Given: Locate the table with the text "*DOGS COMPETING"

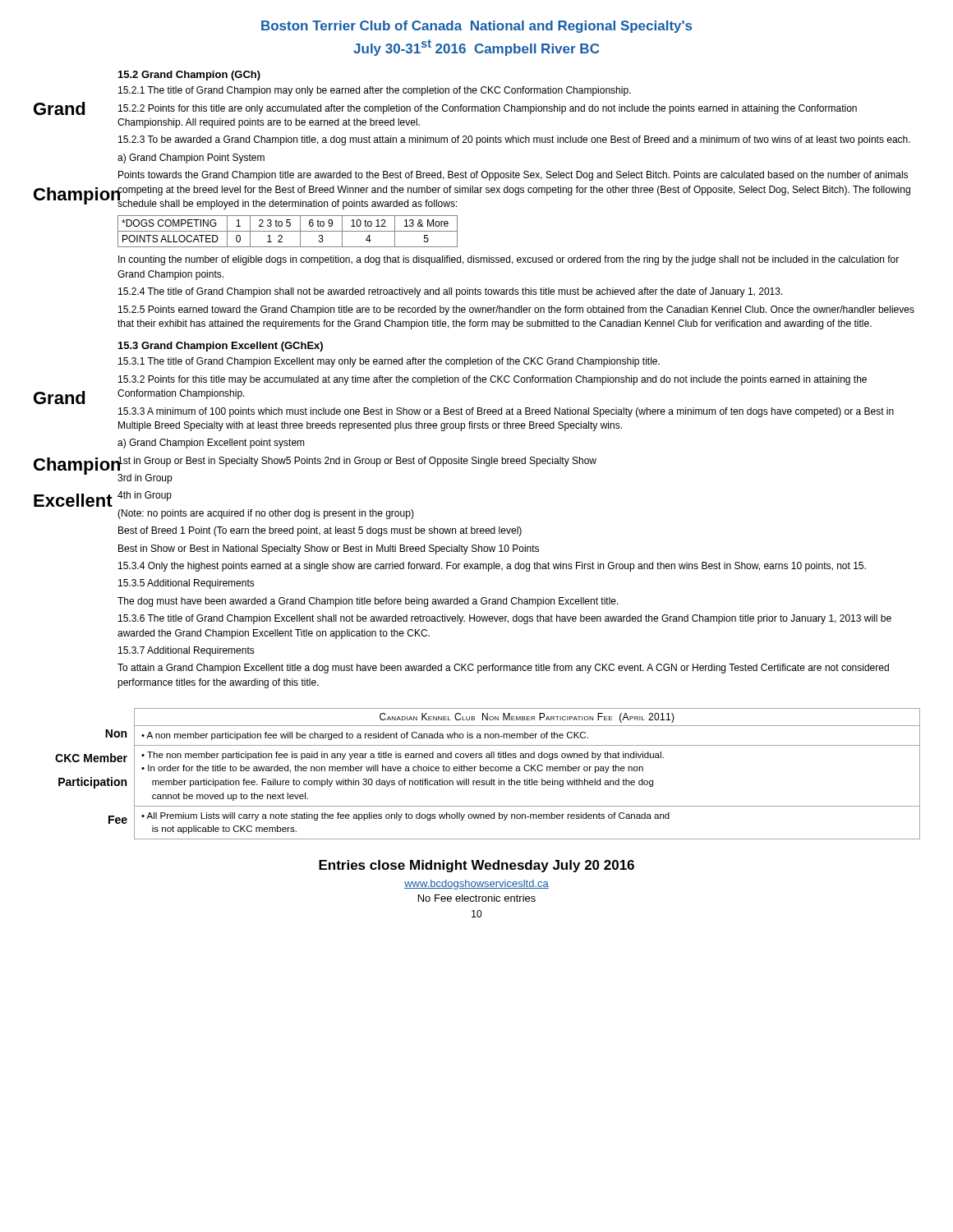Looking at the screenshot, I should (519, 231).
